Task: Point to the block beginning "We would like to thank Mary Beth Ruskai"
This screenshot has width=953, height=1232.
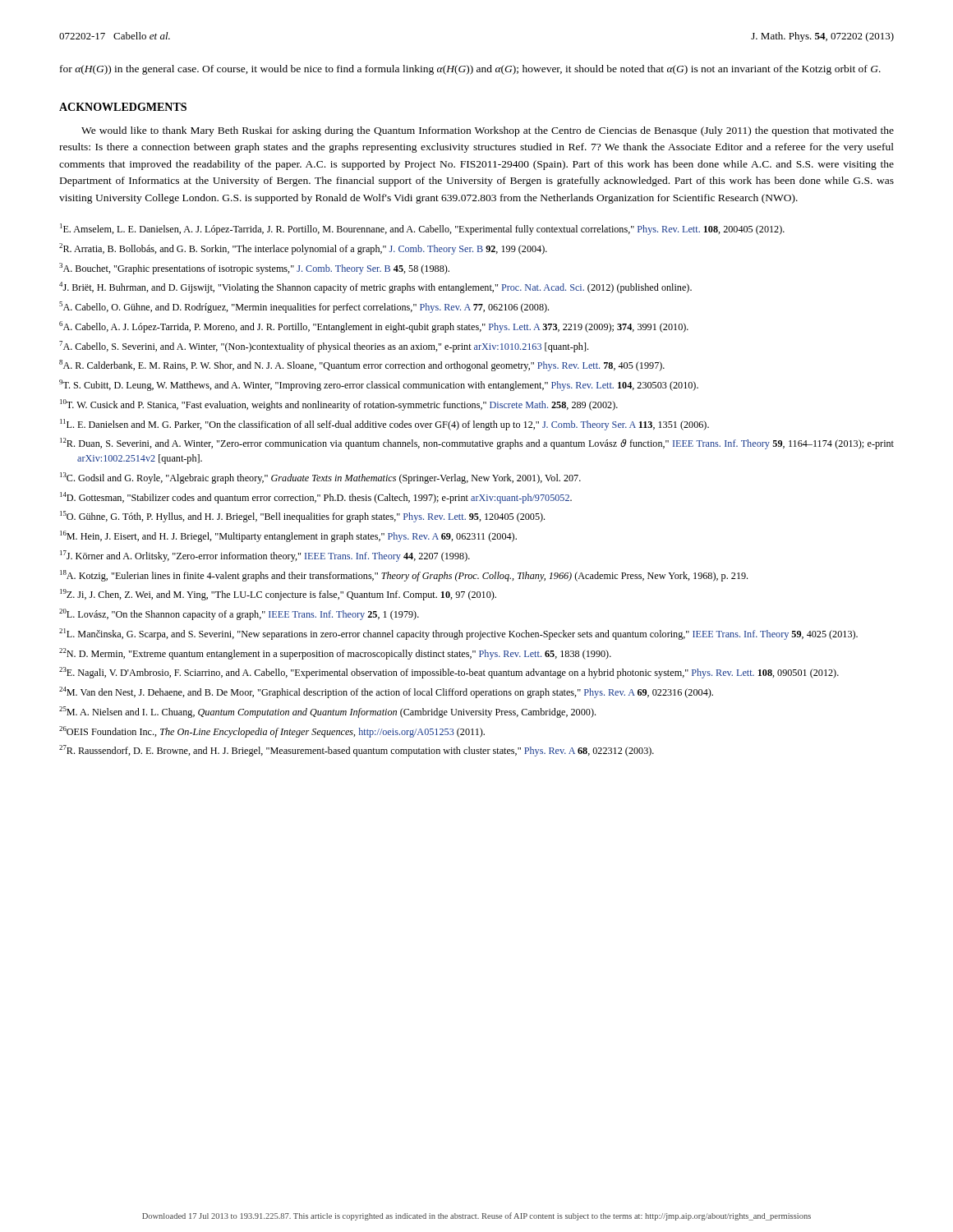Action: 476,163
